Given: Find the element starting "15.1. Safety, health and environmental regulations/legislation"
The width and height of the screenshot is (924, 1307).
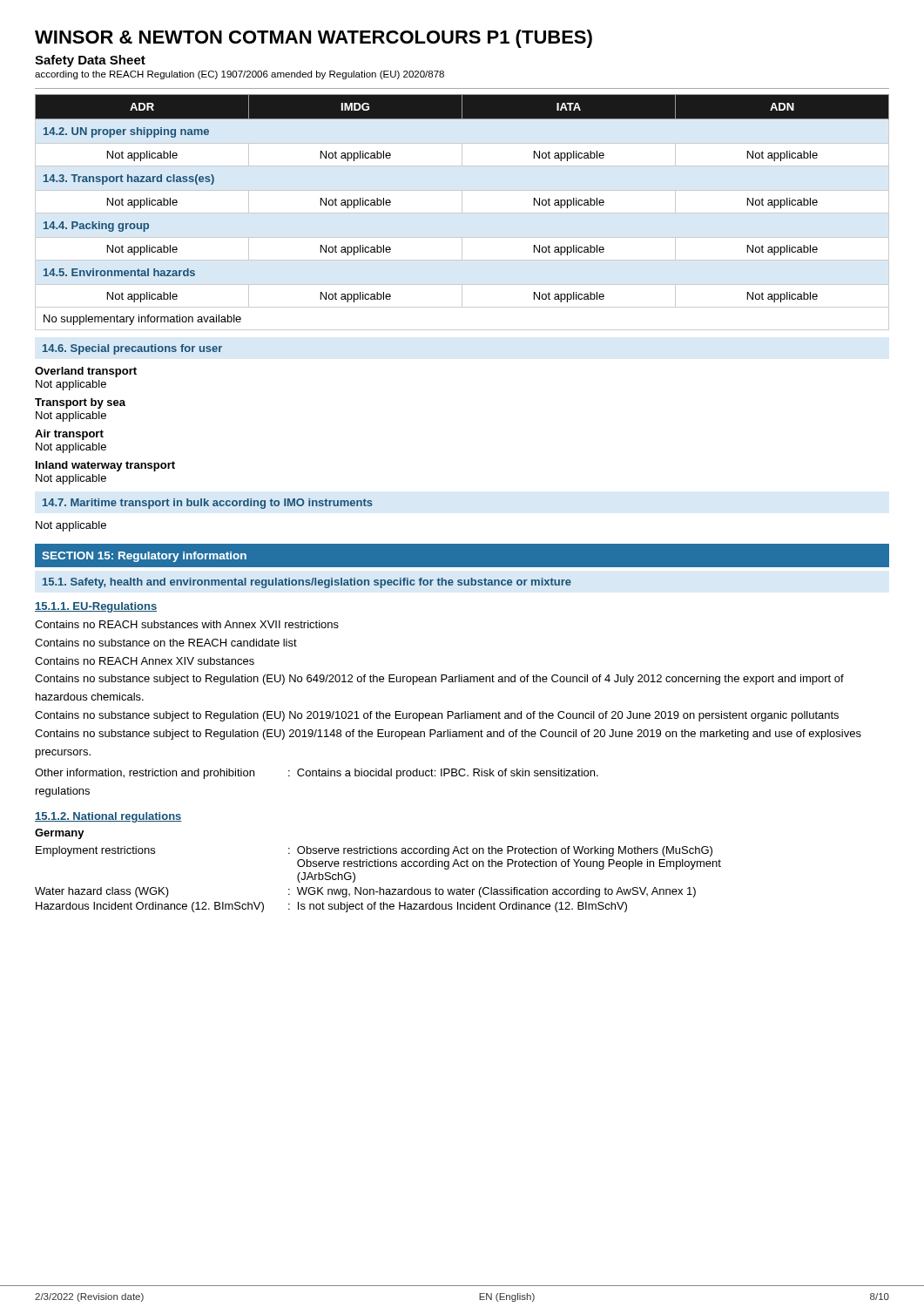Looking at the screenshot, I should 307,582.
